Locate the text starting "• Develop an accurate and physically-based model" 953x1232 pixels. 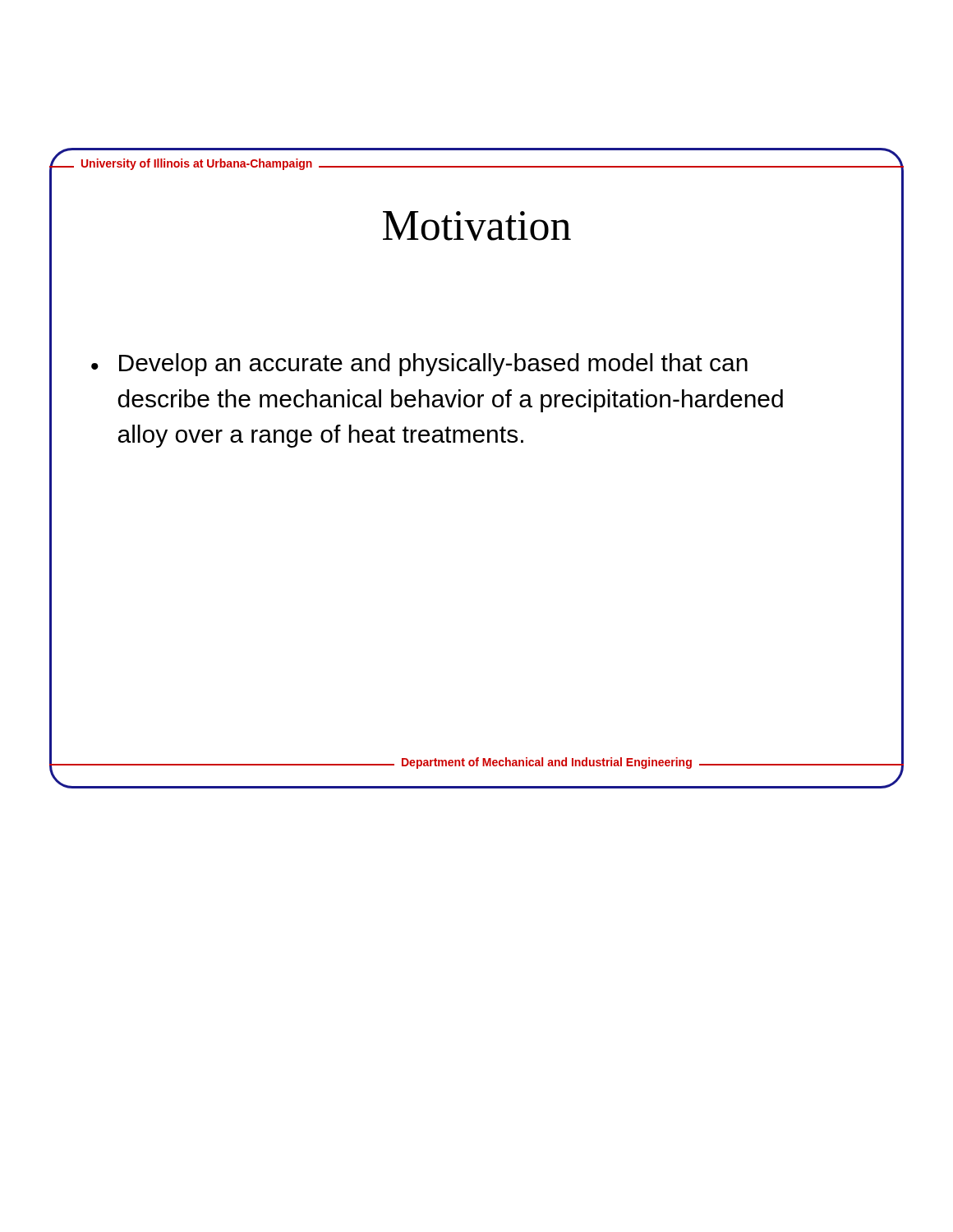click(x=460, y=399)
